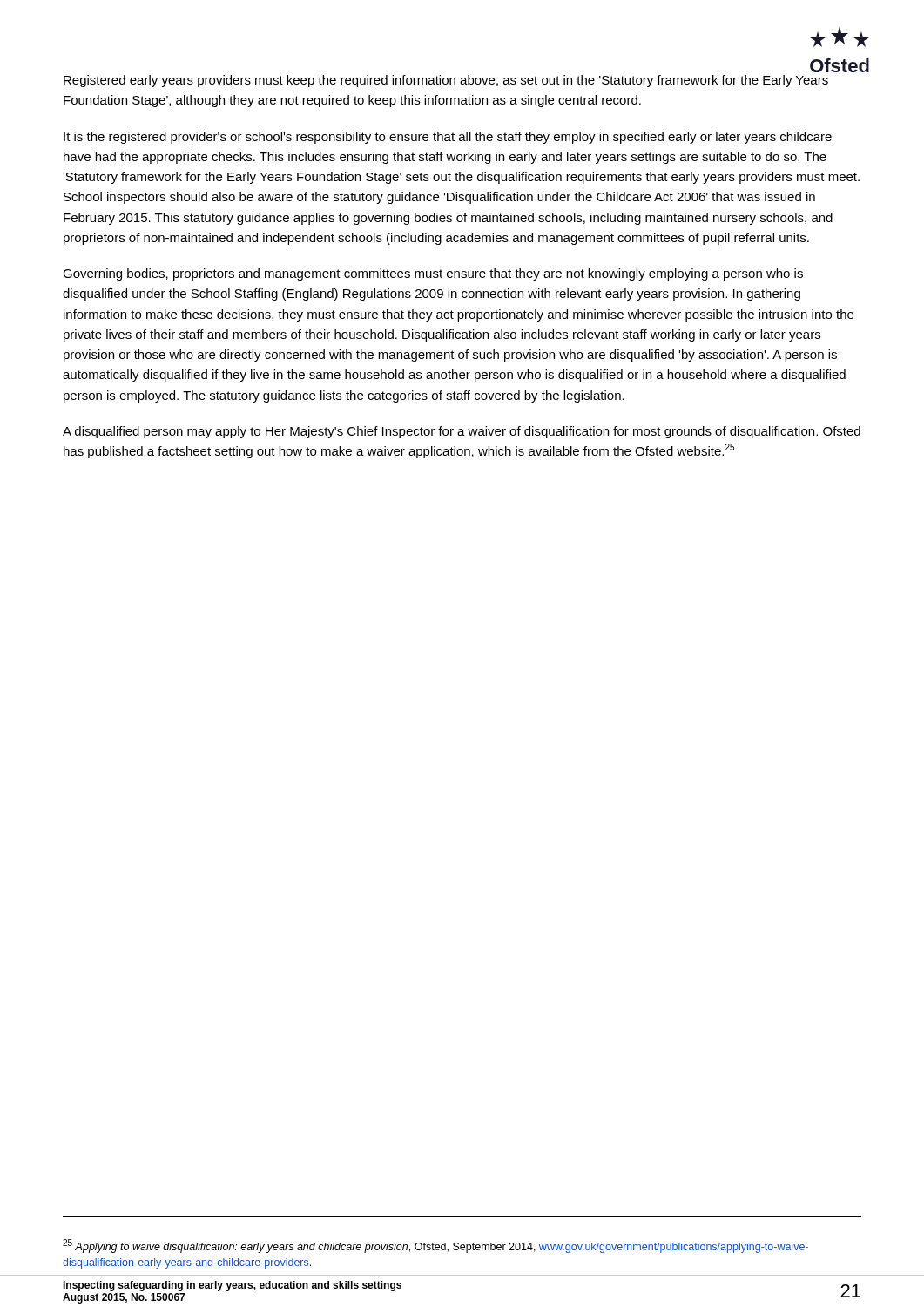Locate the passage starting "It is the registered provider's"
The image size is (924, 1307).
(x=462, y=187)
